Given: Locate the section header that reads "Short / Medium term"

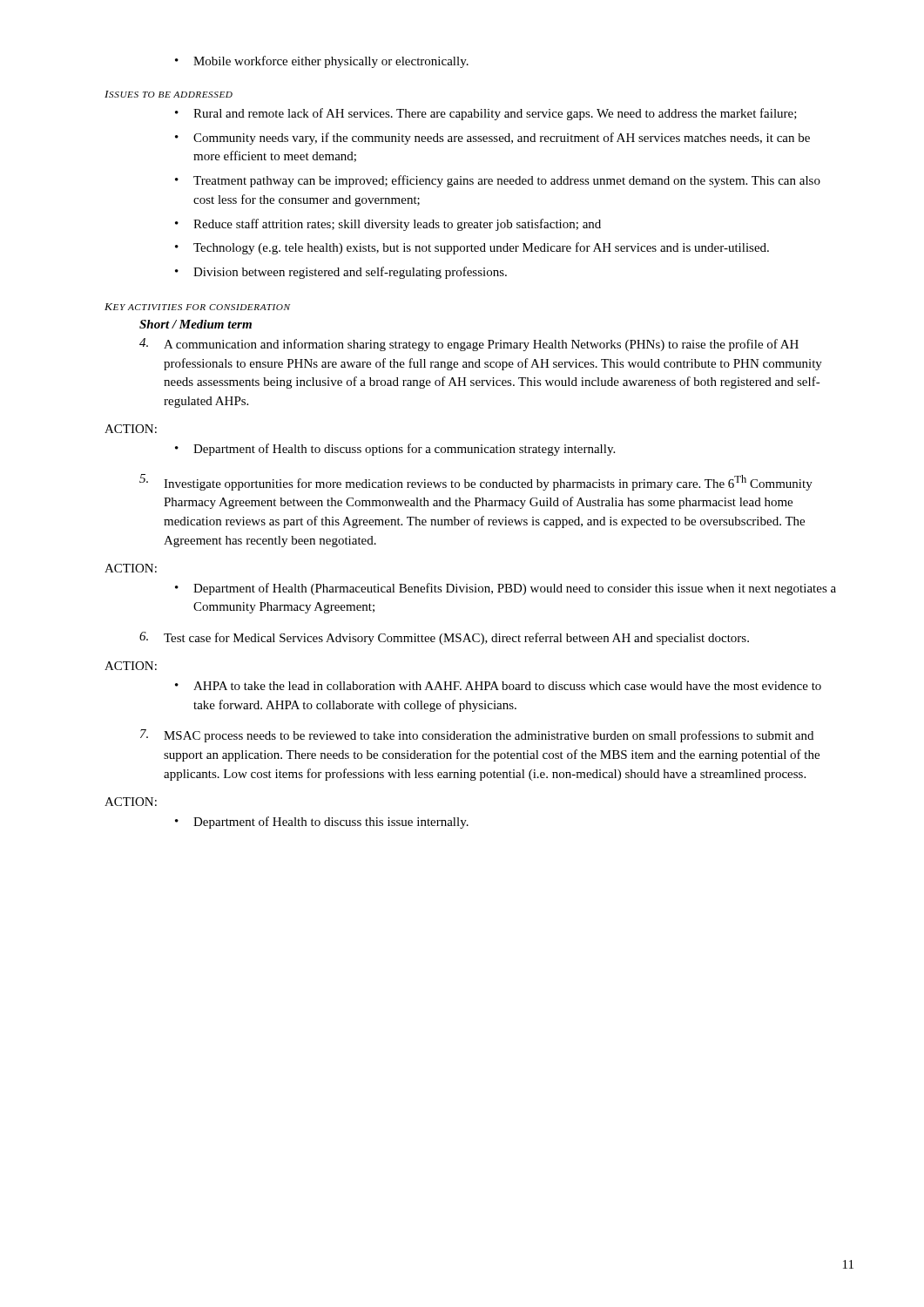Looking at the screenshot, I should coord(196,324).
